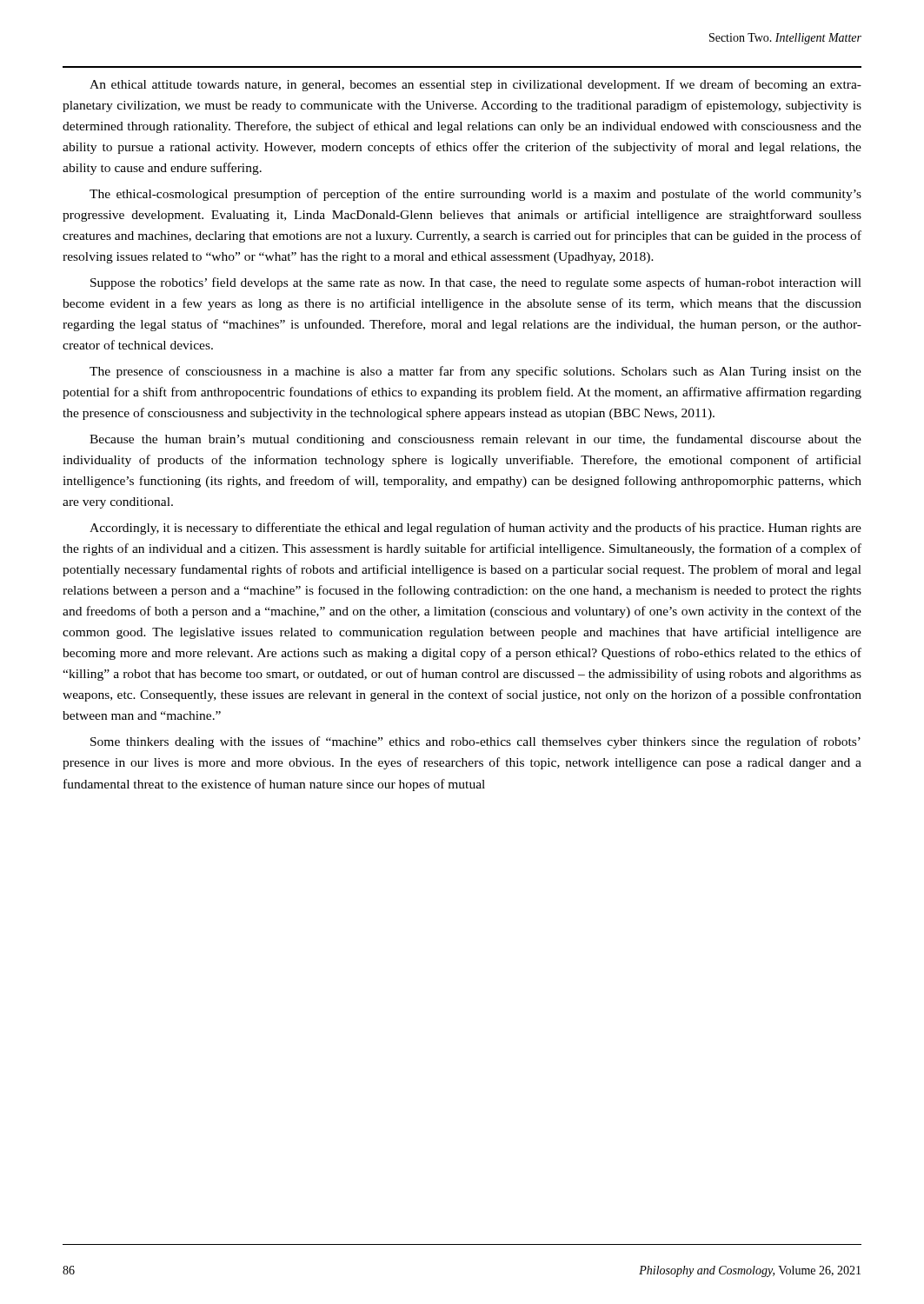Click the passage that begins "An ethical attitude towards nature, in general,"
This screenshot has width=924, height=1304.
coord(462,434)
